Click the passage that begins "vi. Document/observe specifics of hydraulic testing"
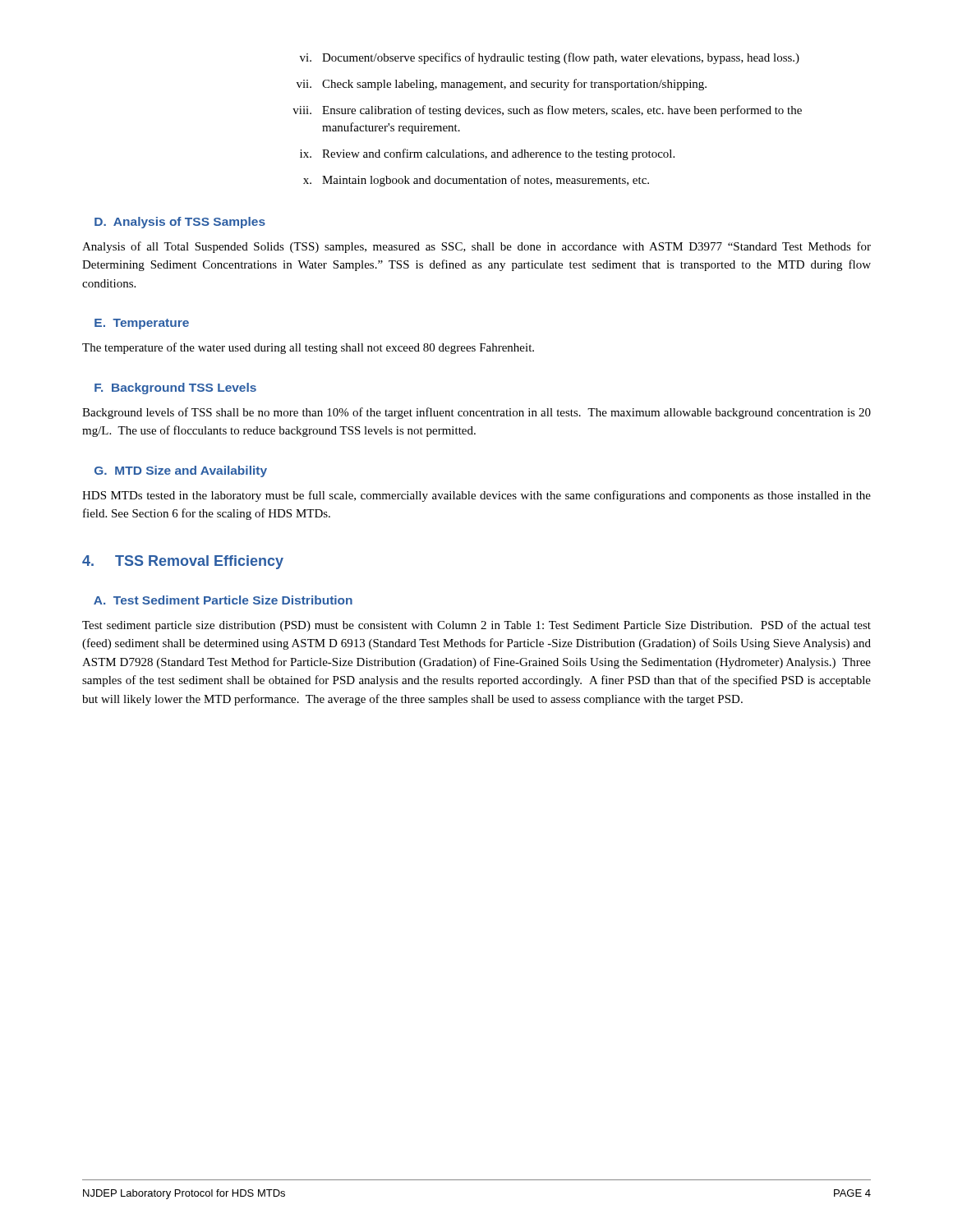The height and width of the screenshot is (1232, 953). [542, 58]
